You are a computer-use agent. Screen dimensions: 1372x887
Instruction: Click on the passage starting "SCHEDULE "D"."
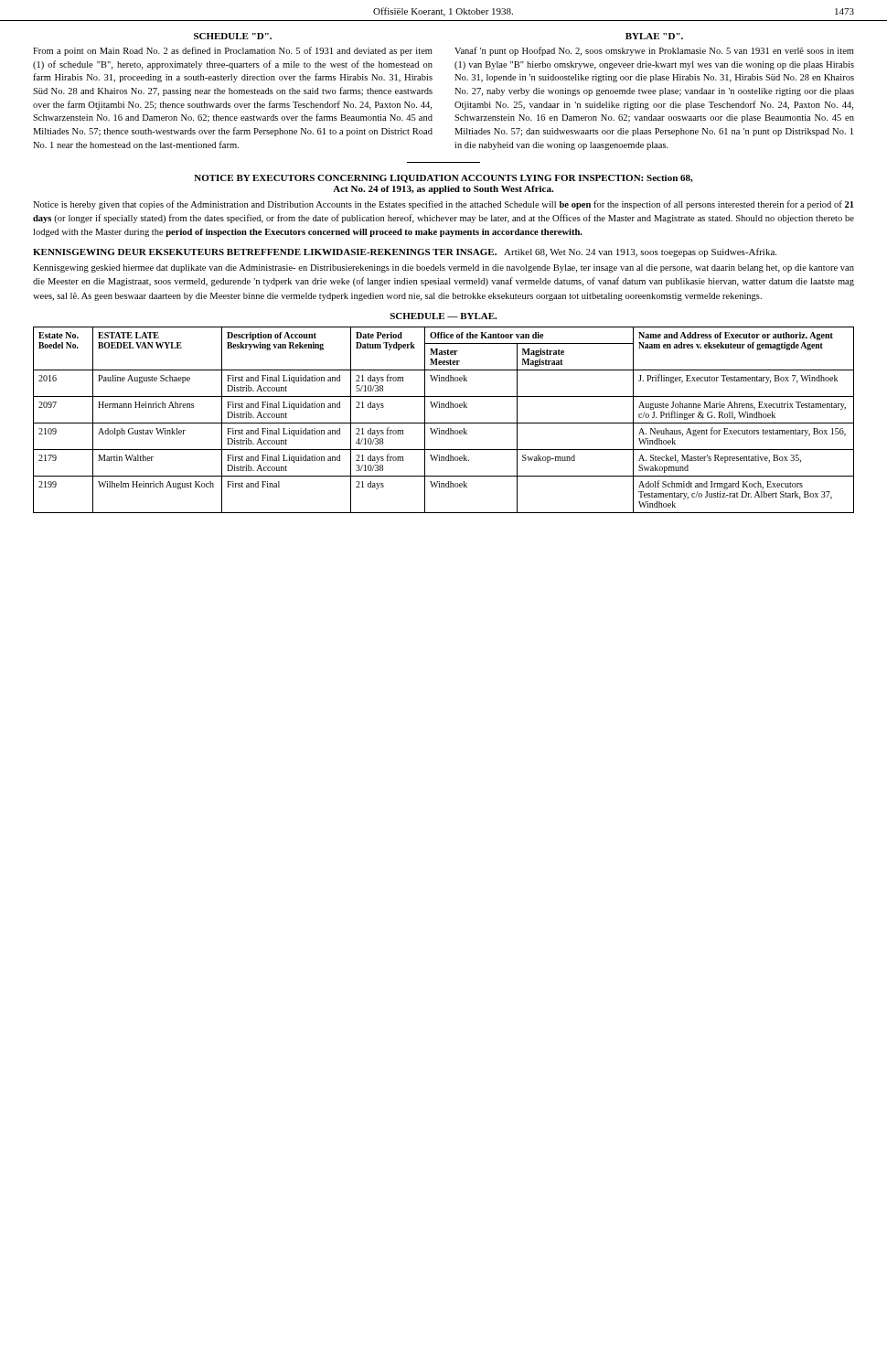[x=233, y=36]
